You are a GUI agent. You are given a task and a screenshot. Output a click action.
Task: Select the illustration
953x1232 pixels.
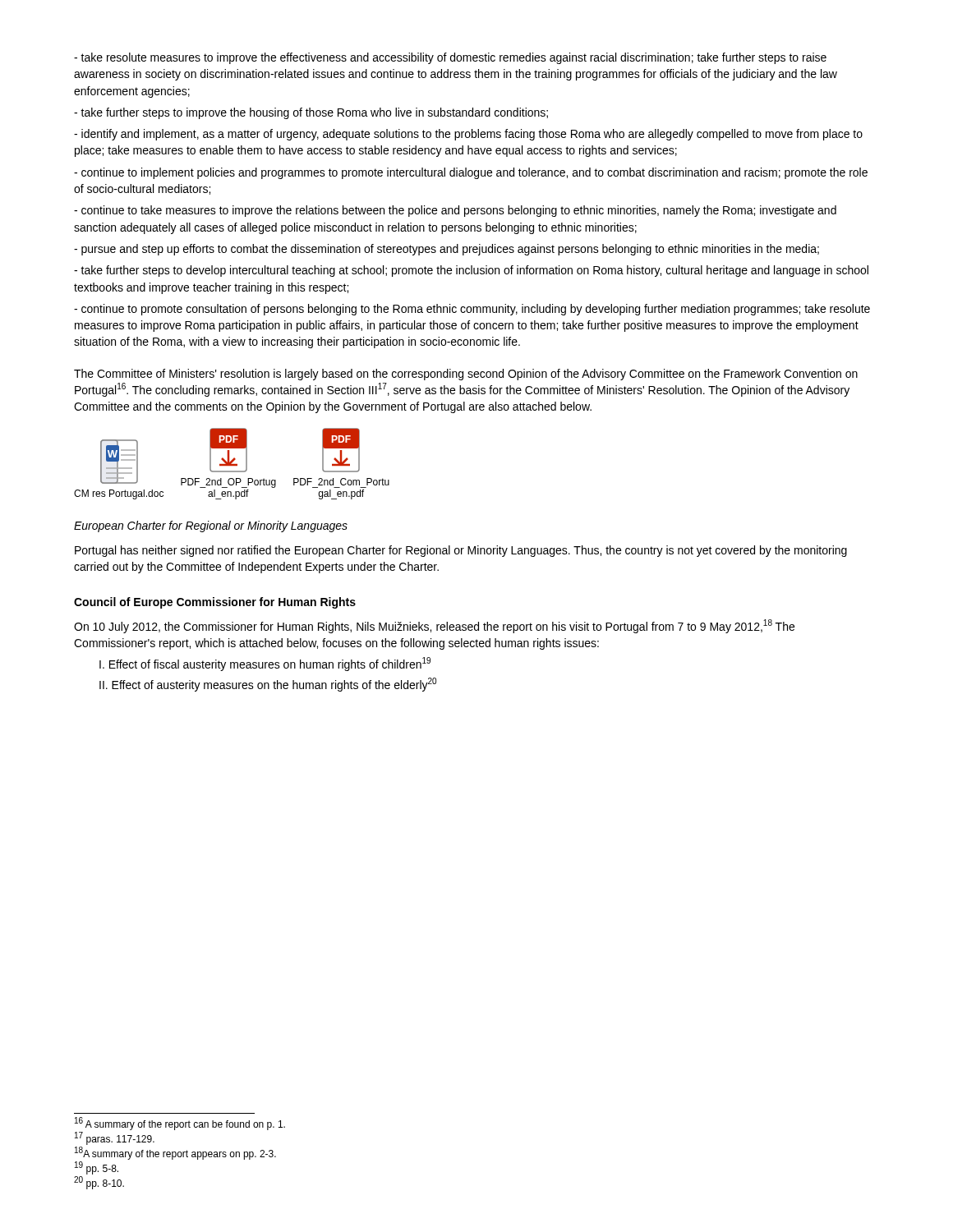point(476,463)
